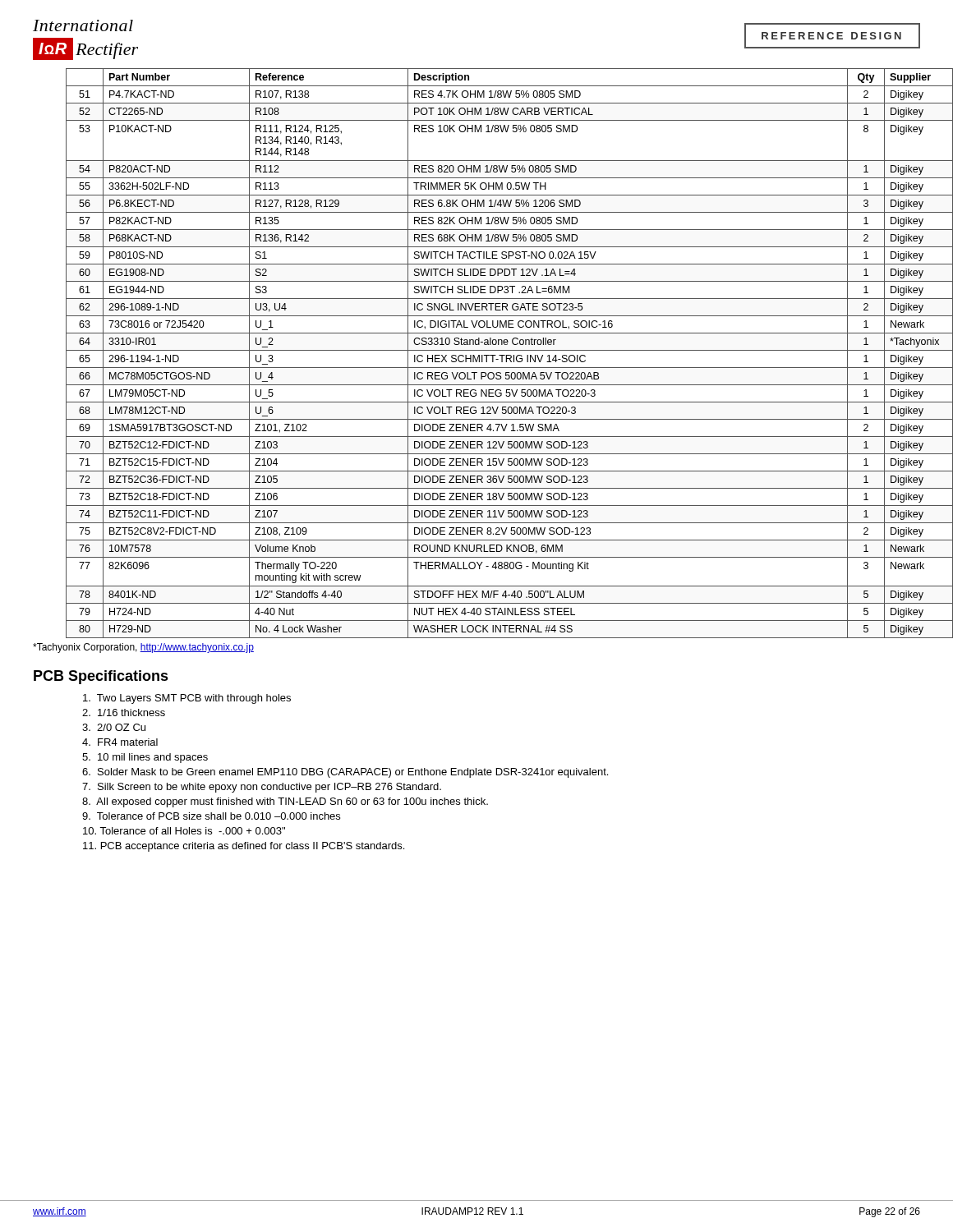Click on the list item containing "11. PCB acceptance criteria as defined for"
Viewport: 953px width, 1232px height.
tap(244, 846)
